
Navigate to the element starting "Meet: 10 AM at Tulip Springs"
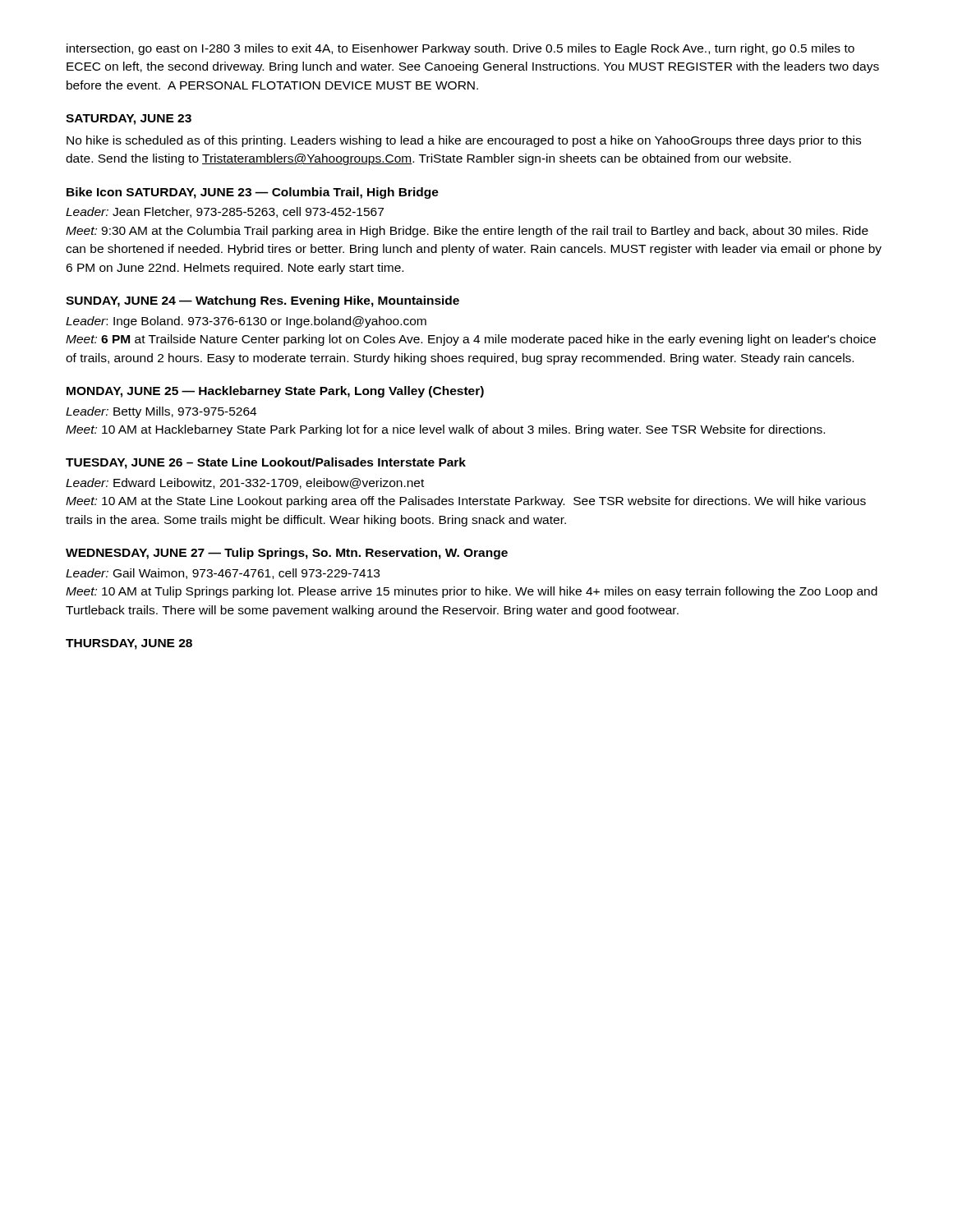[x=472, y=600]
